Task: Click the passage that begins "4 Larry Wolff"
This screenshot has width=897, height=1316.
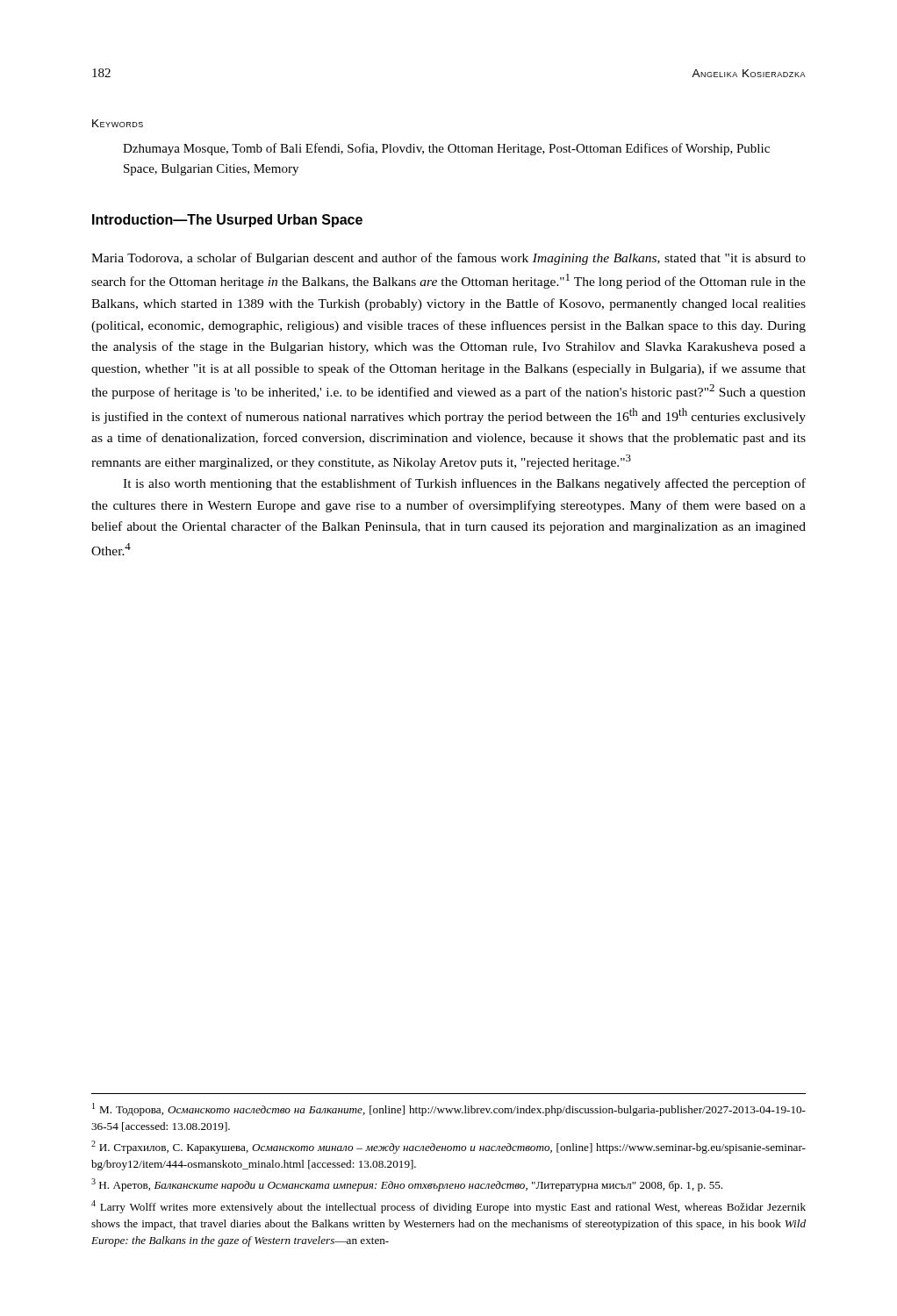Action: tap(448, 1222)
